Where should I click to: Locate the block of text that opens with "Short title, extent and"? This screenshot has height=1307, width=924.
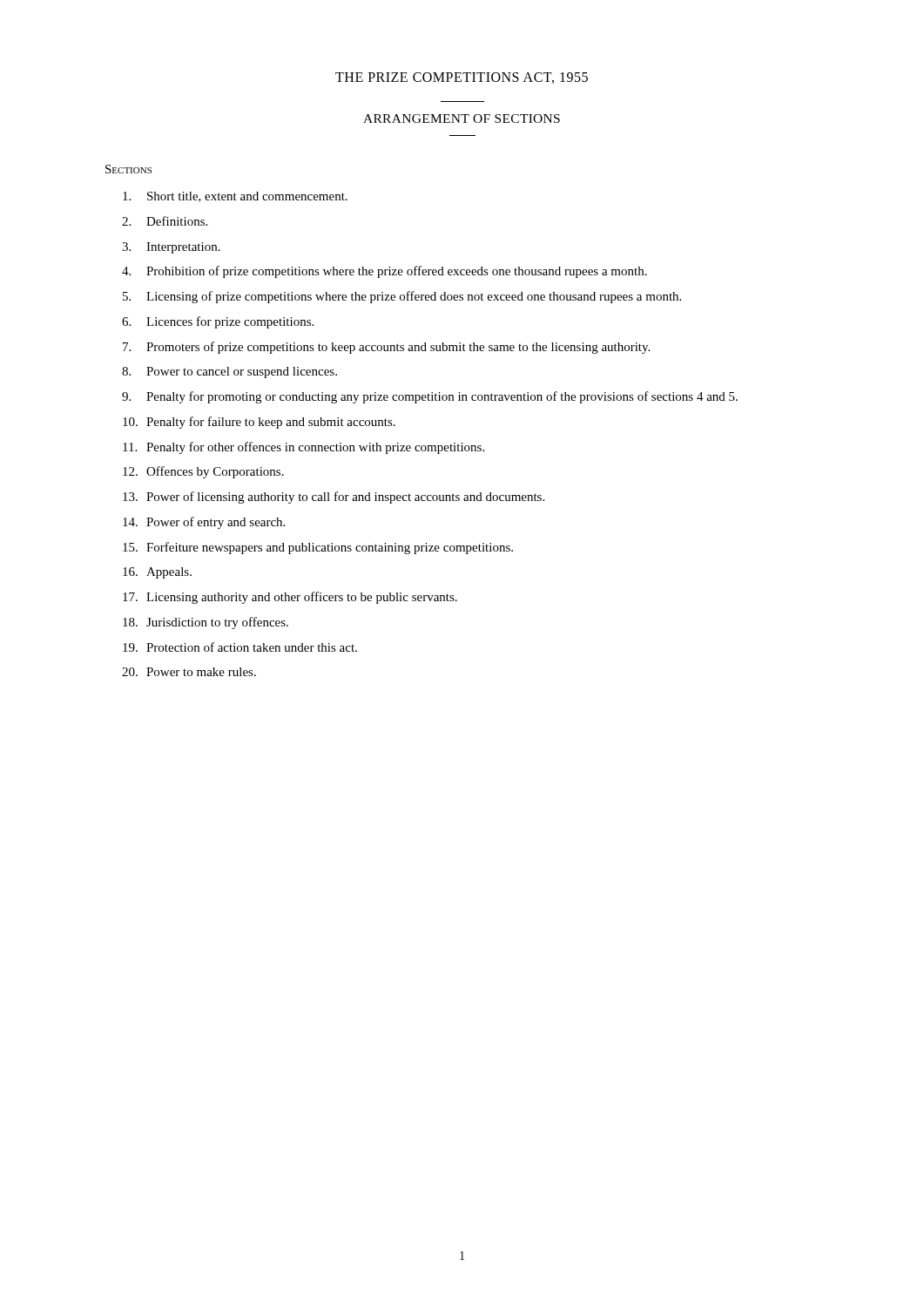(x=235, y=197)
